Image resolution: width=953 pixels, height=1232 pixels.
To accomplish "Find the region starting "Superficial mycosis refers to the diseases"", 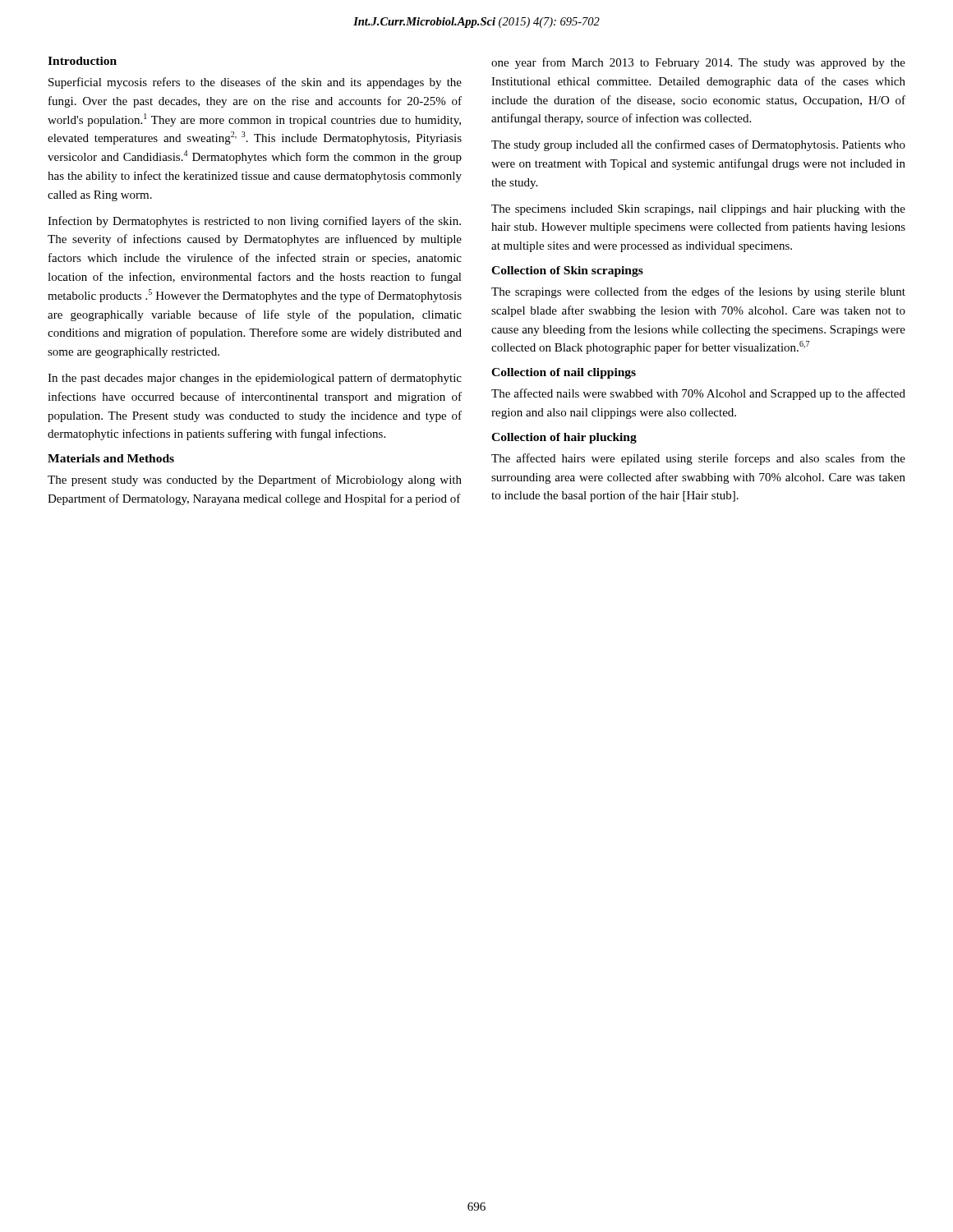I will [x=255, y=139].
